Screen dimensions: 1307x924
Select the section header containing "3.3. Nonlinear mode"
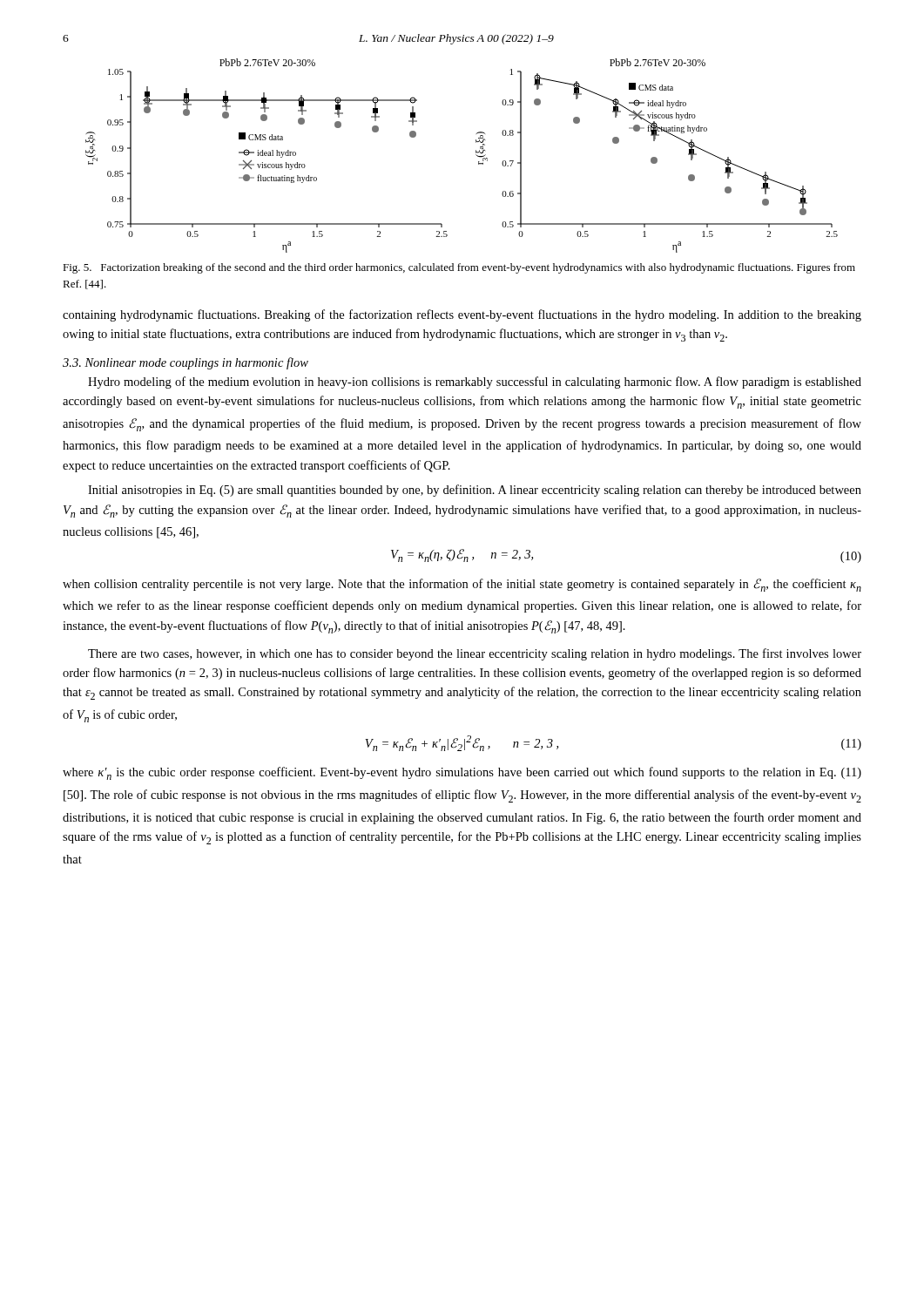pyautogui.click(x=185, y=362)
